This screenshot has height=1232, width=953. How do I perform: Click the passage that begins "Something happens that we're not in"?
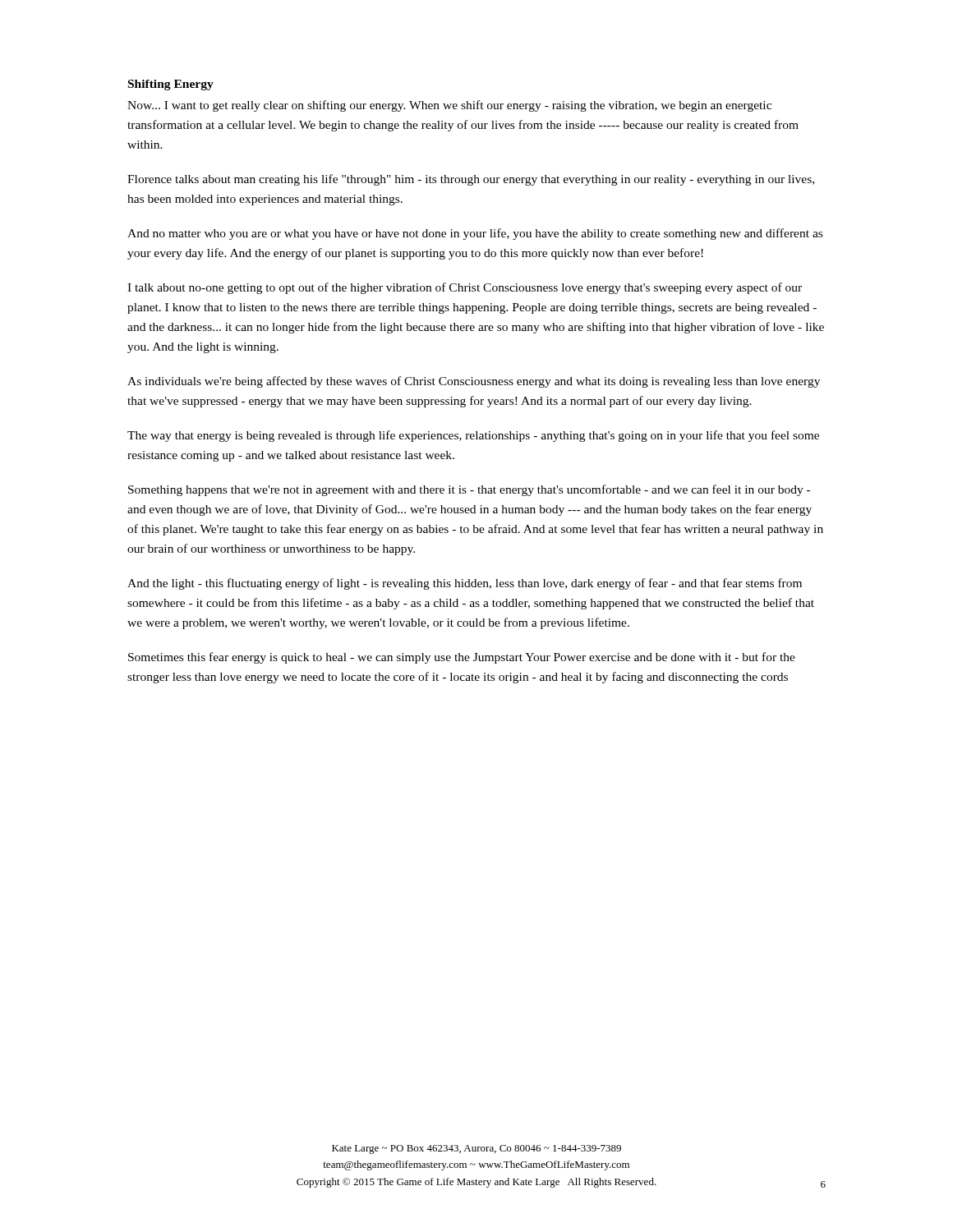[475, 519]
